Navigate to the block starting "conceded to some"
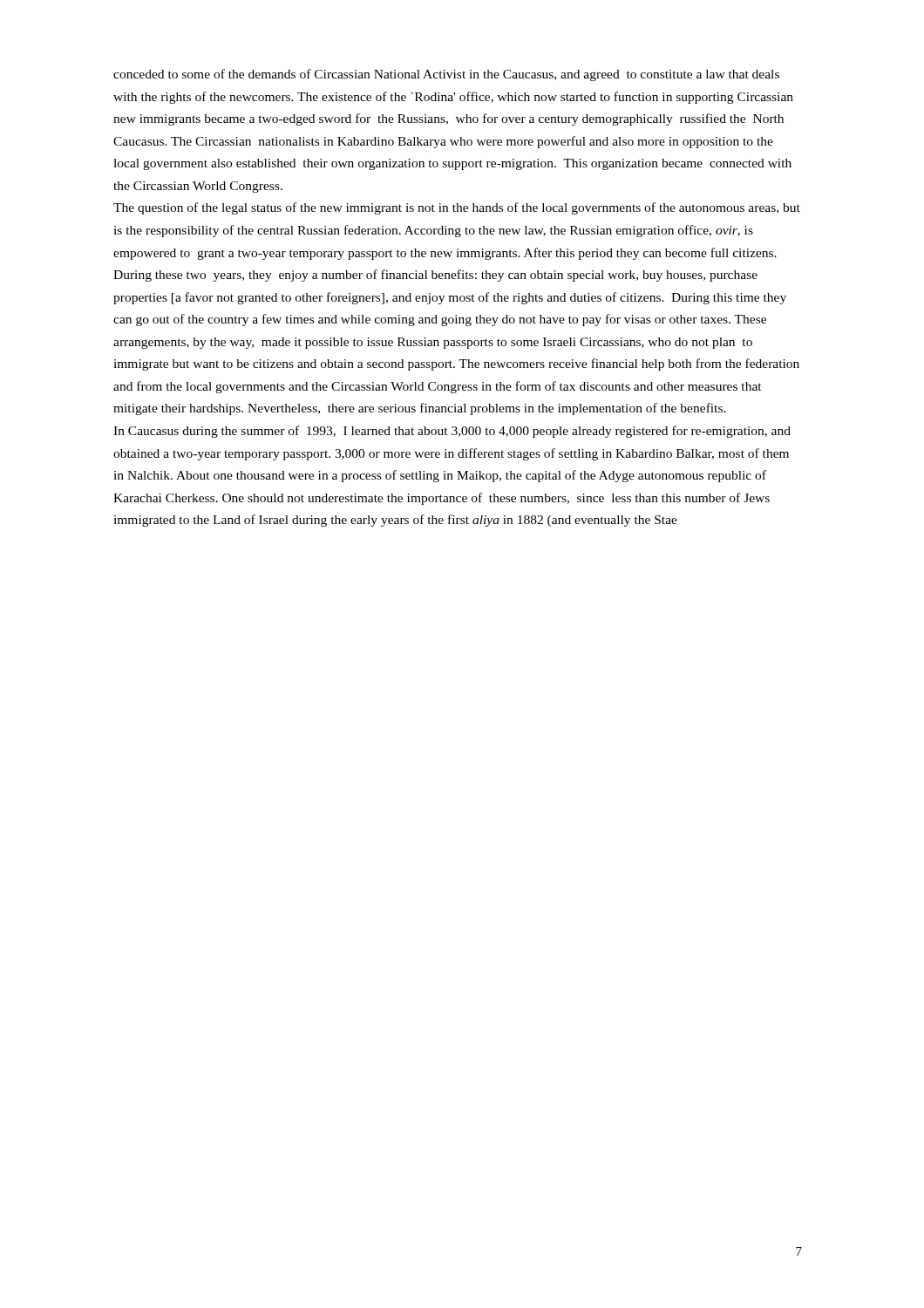The height and width of the screenshot is (1308, 924). tap(458, 297)
